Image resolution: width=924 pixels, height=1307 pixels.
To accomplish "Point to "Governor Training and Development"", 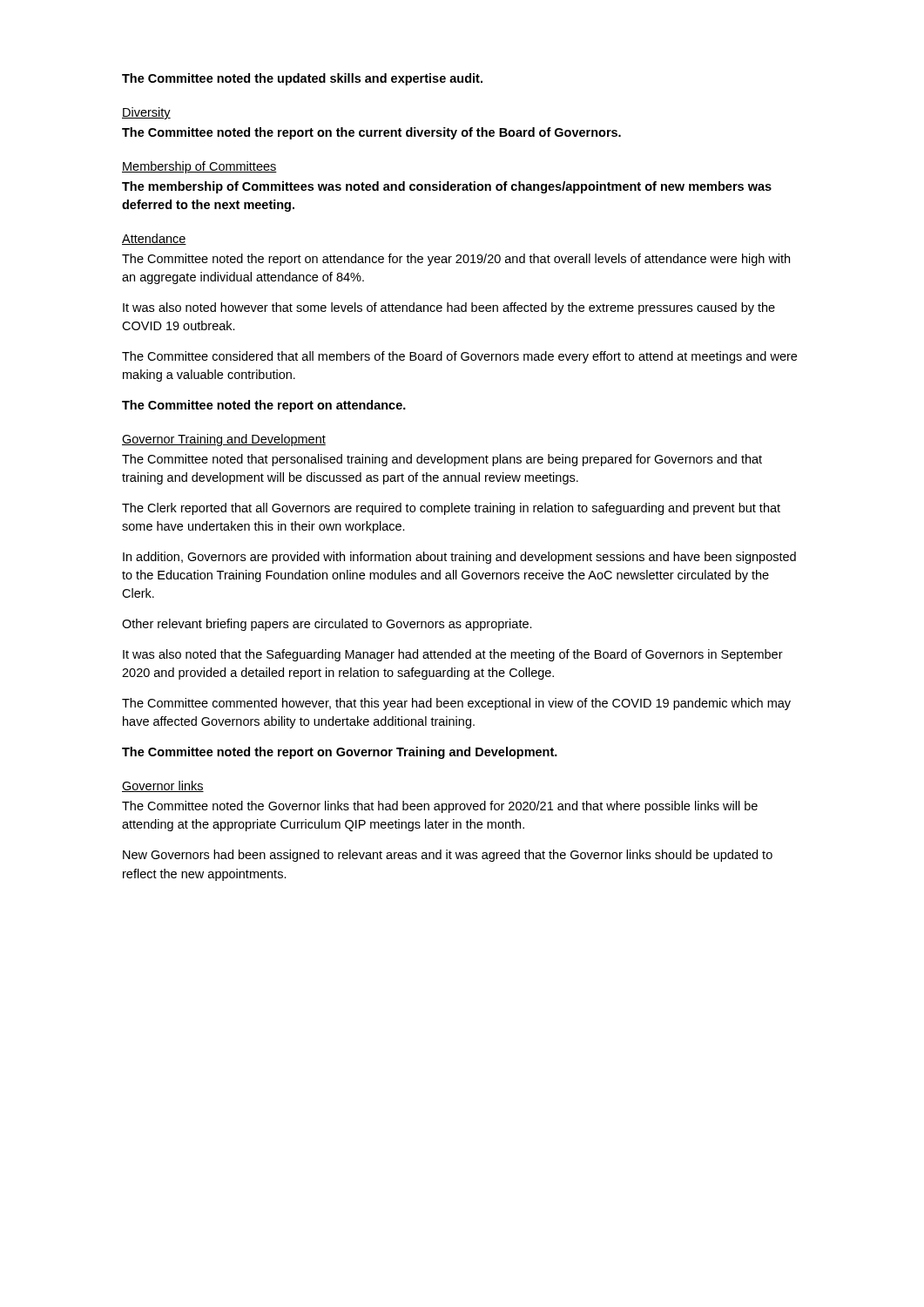I will 224,440.
